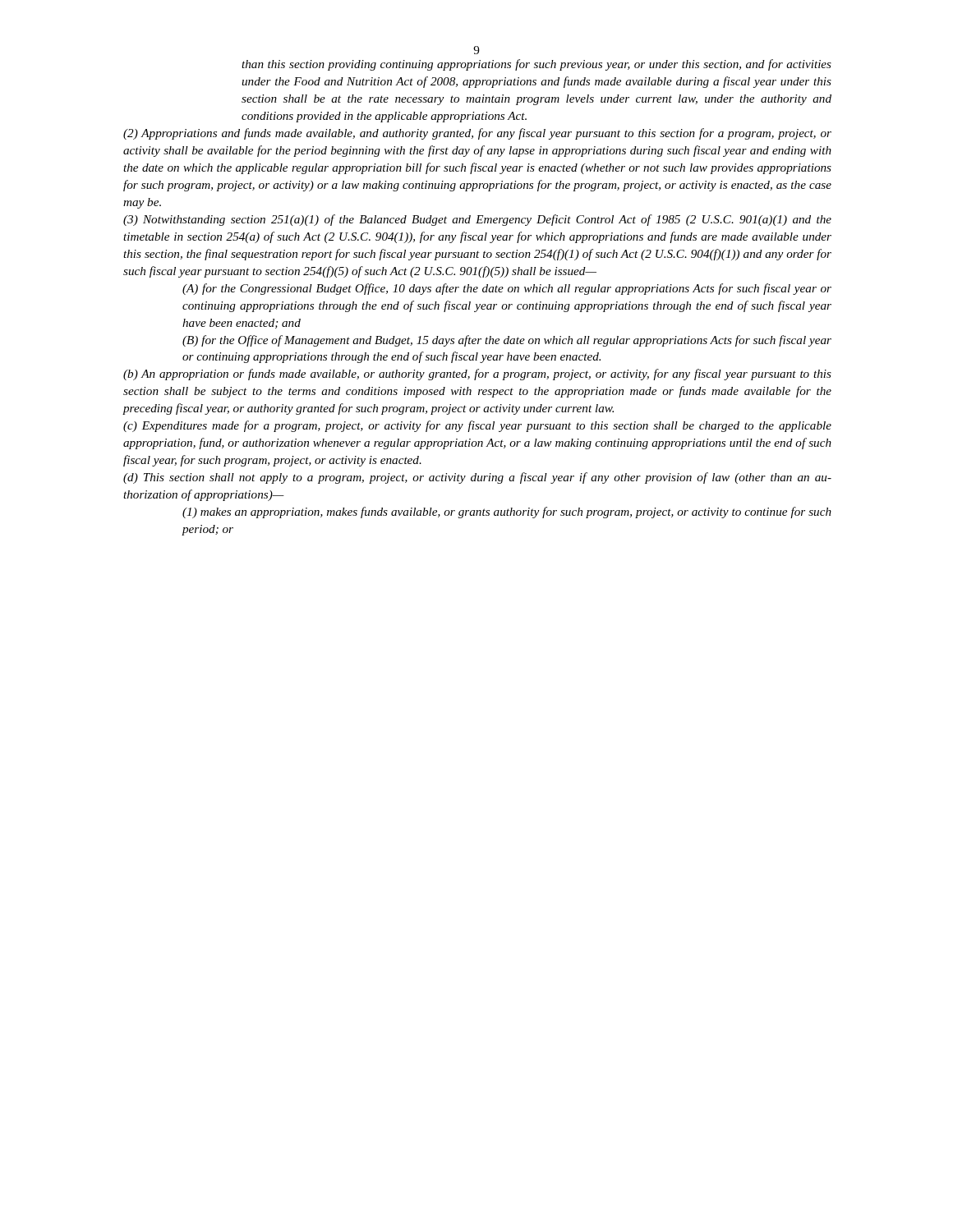The width and height of the screenshot is (953, 1232).
Task: Locate the text block with the text "(B) for the Office of"
Action: 507,349
